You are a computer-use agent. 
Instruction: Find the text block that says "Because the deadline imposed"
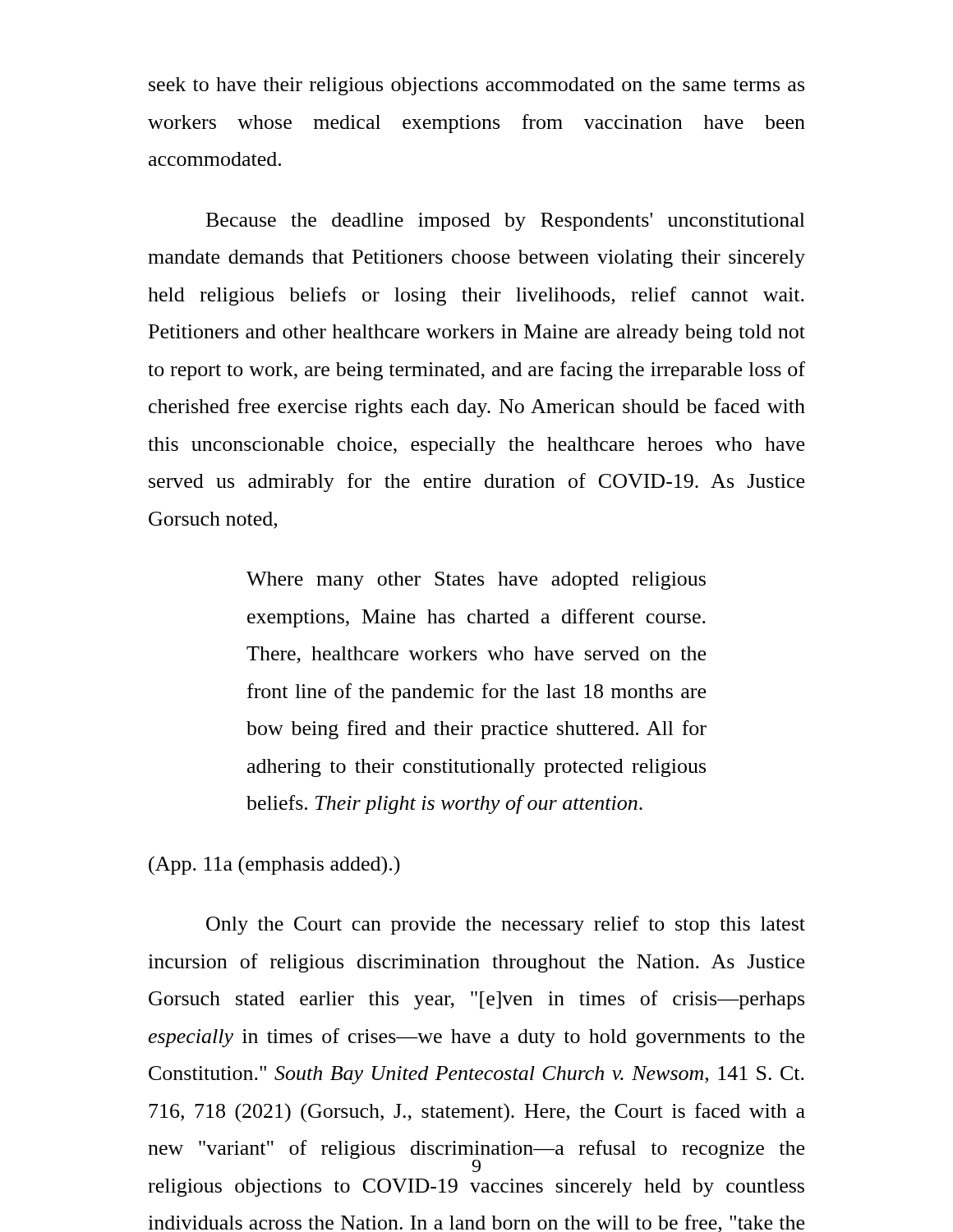coord(476,369)
